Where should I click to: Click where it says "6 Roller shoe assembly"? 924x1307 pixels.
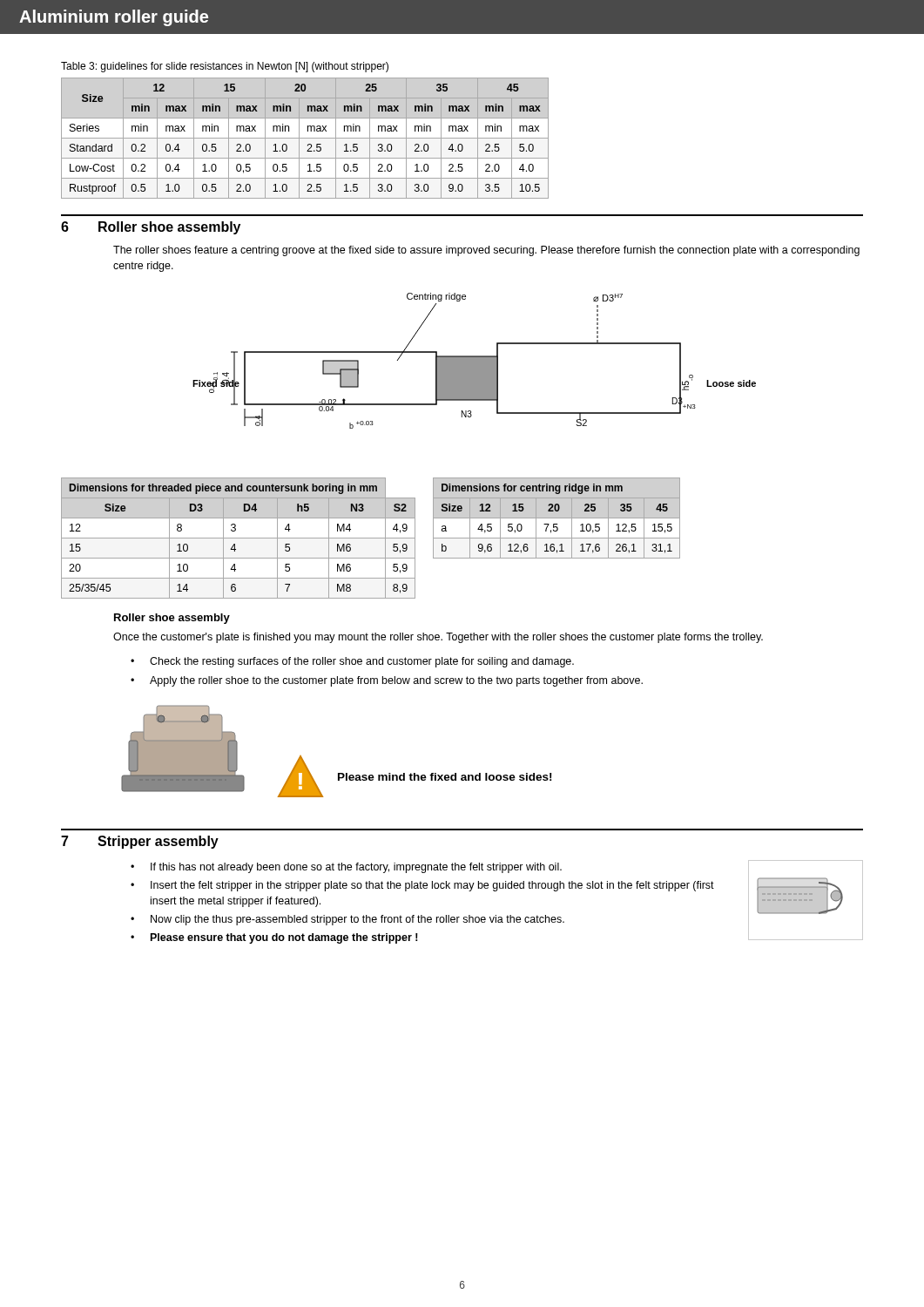[x=151, y=227]
